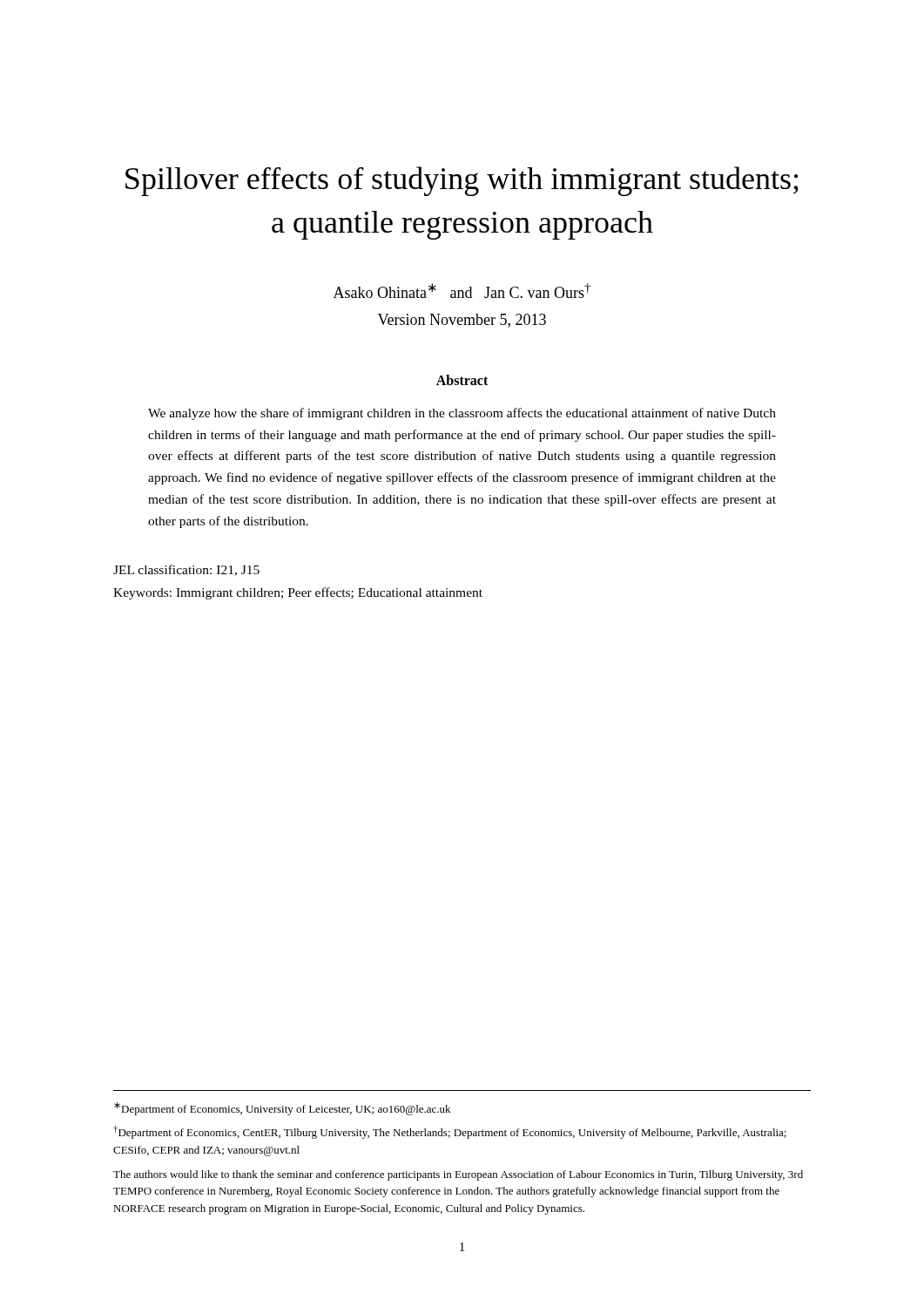
Task: Point to the block beginning "∗Department of Economics, University of"
Action: click(282, 1108)
